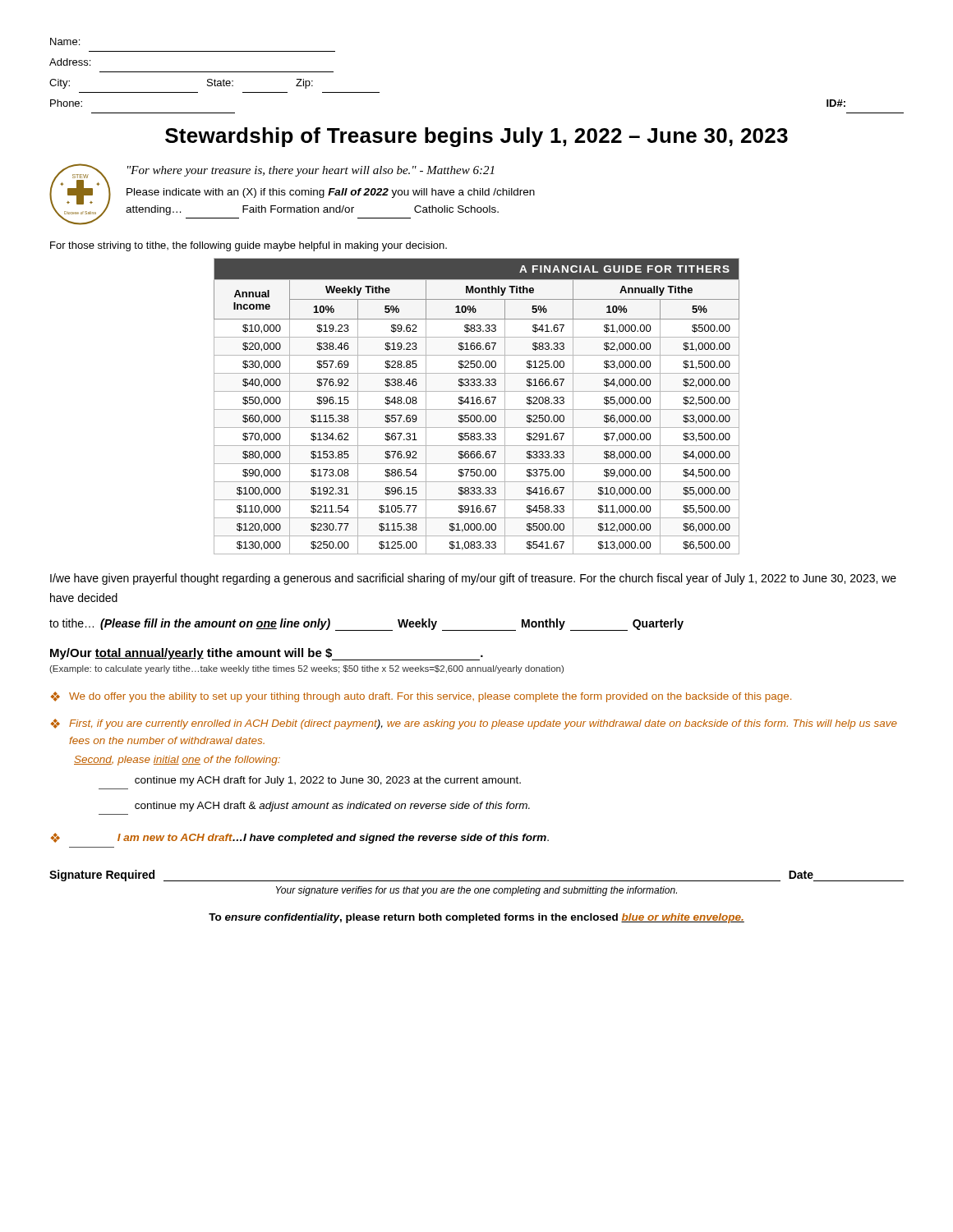Select the block starting "For those striving to"
The width and height of the screenshot is (953, 1232).
pos(248,245)
